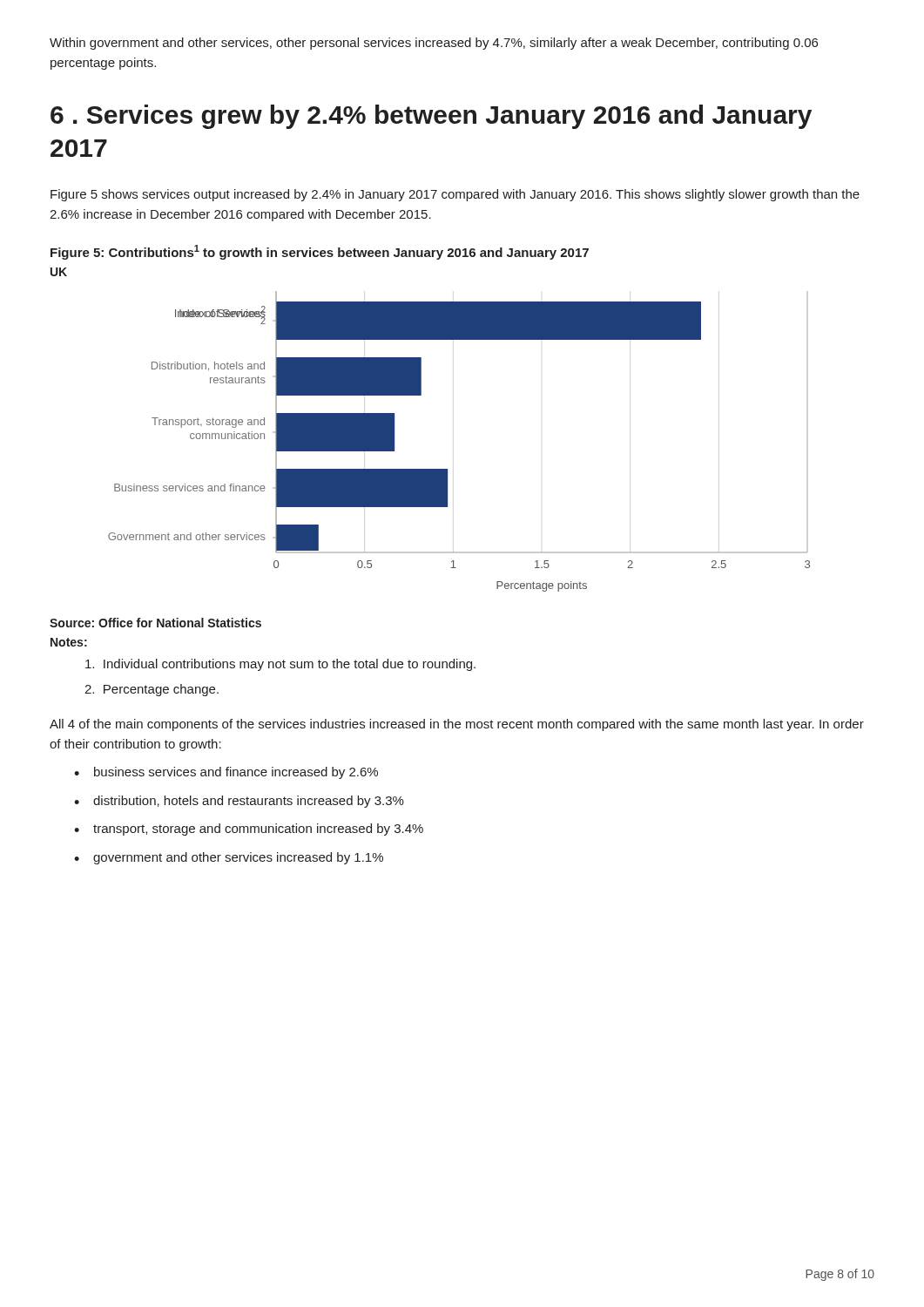This screenshot has width=924, height=1307.
Task: Point to the passage starting "business services and finance"
Action: tap(236, 773)
